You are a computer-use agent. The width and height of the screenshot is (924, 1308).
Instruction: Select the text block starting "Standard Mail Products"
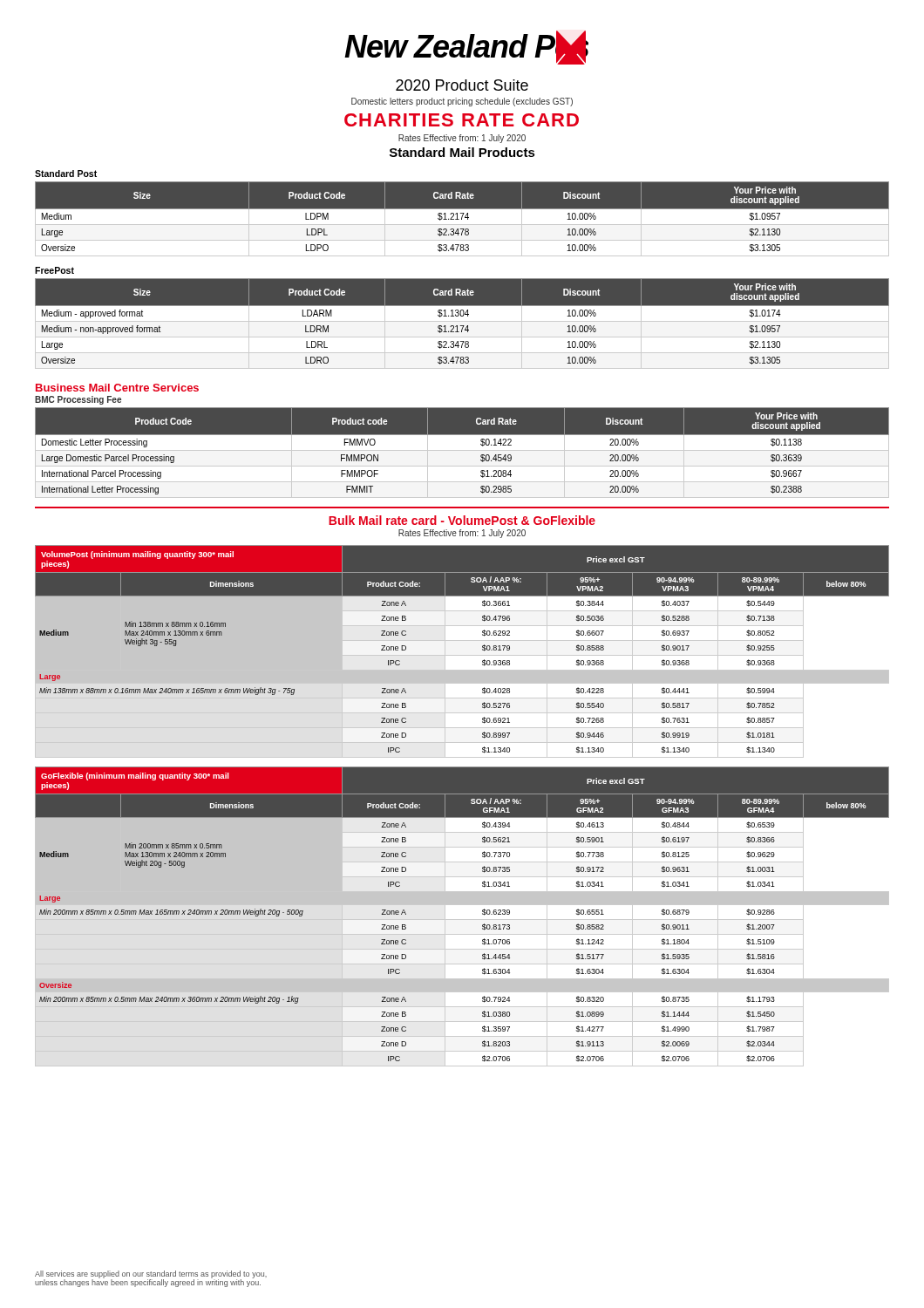(x=462, y=152)
